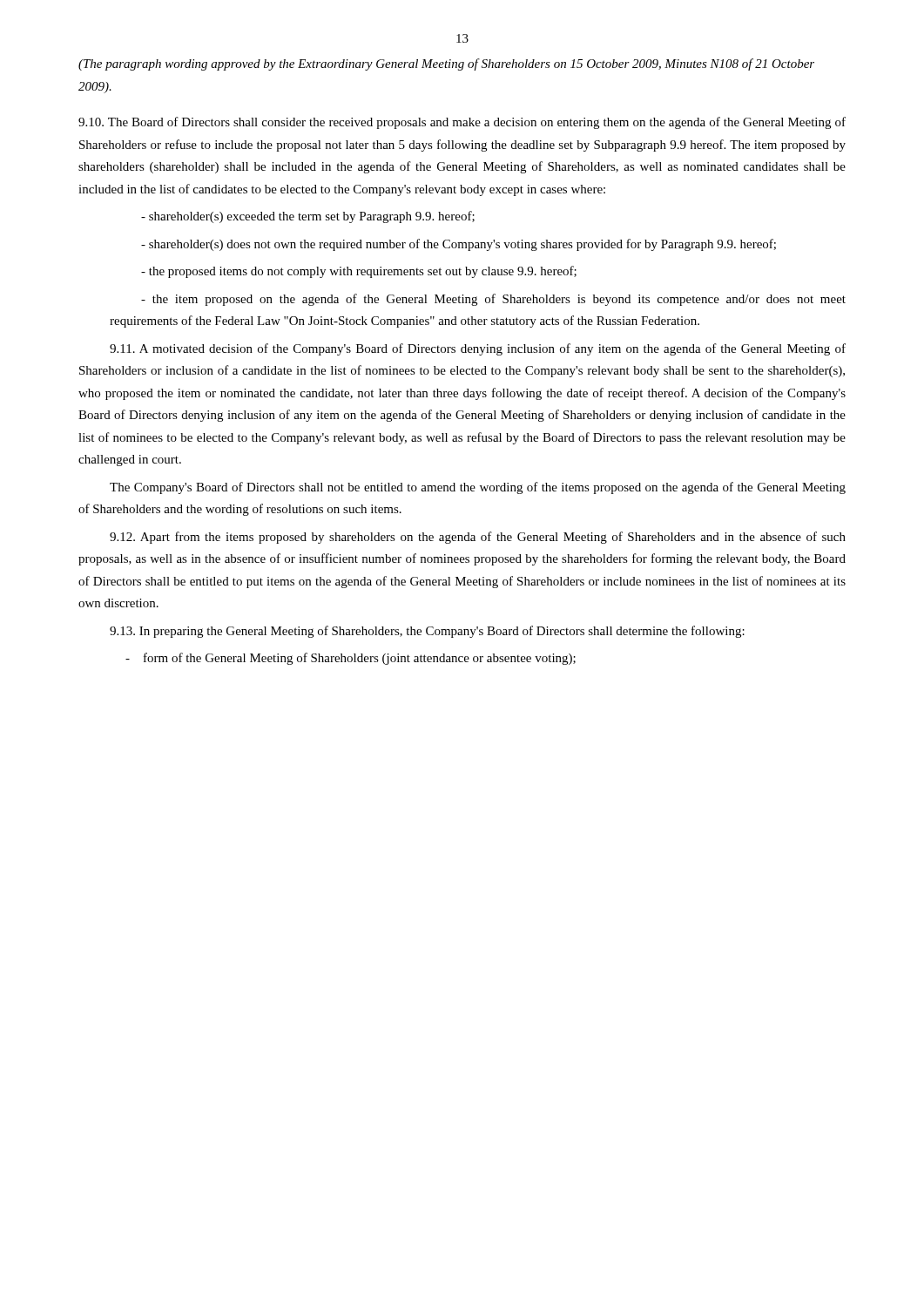Locate the block starting "12. Apart from the items proposed by"
The image size is (924, 1307).
pos(462,570)
